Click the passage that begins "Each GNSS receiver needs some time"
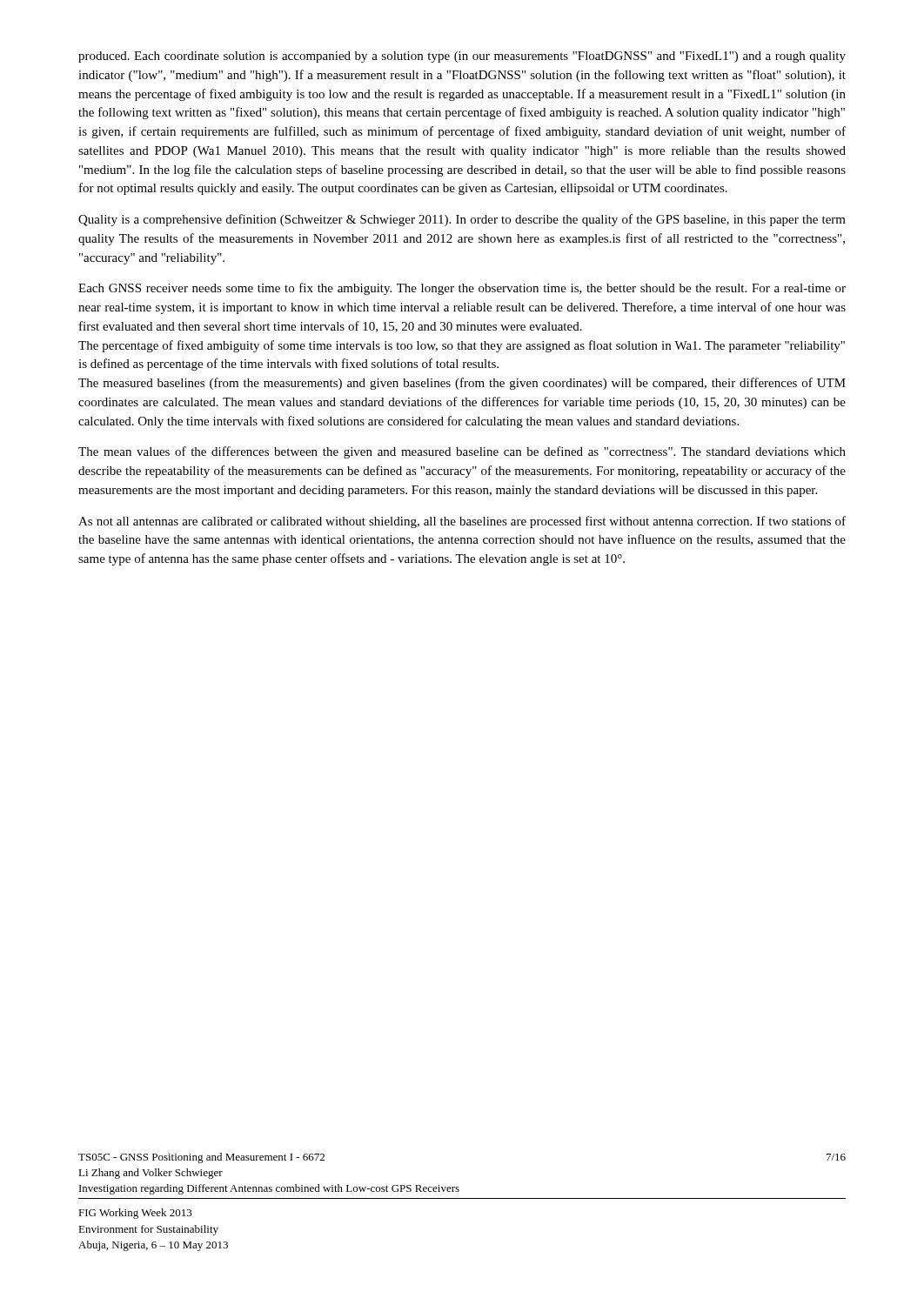This screenshot has width=924, height=1305. coord(462,354)
